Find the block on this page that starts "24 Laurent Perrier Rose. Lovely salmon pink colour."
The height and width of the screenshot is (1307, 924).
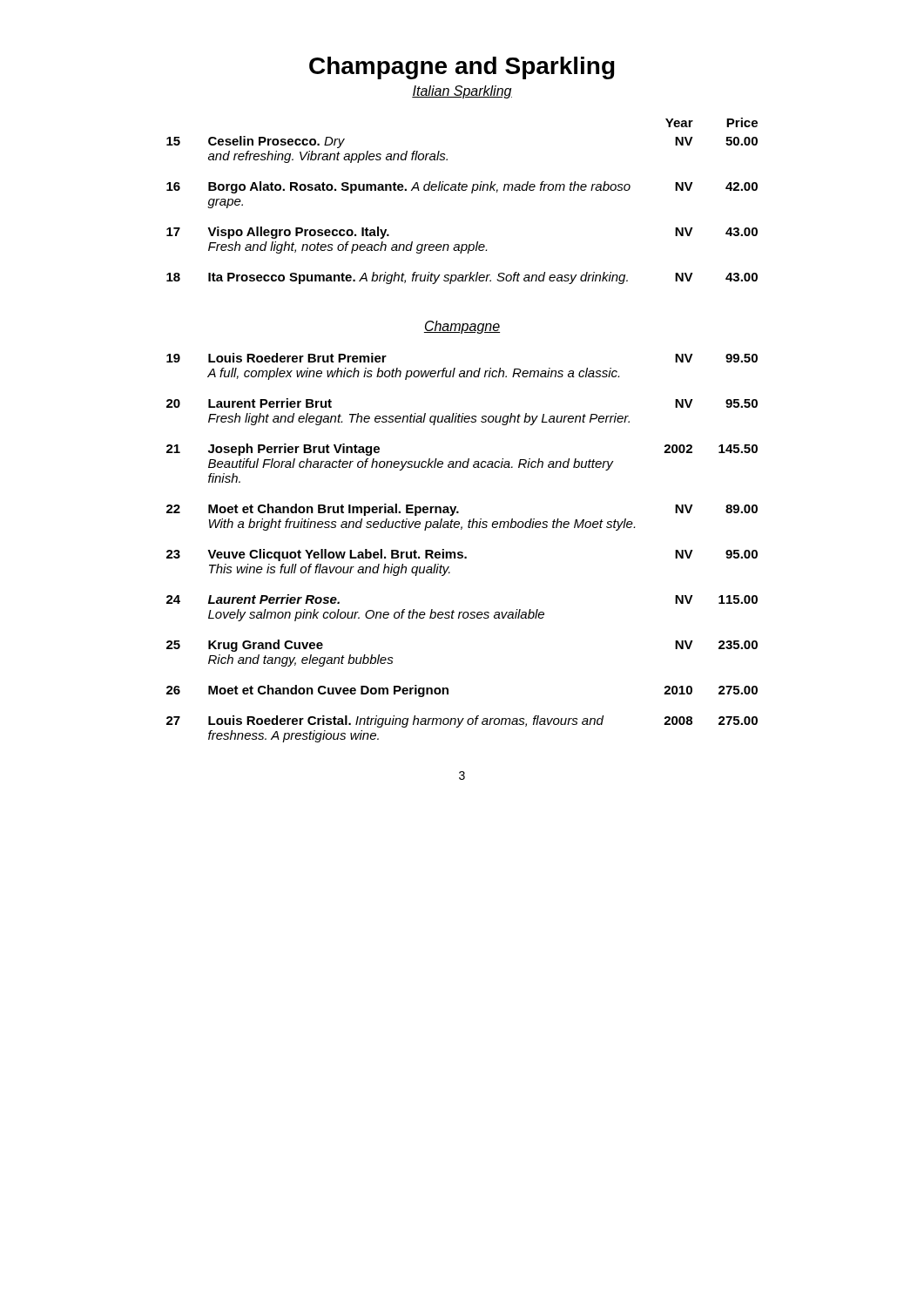(462, 606)
